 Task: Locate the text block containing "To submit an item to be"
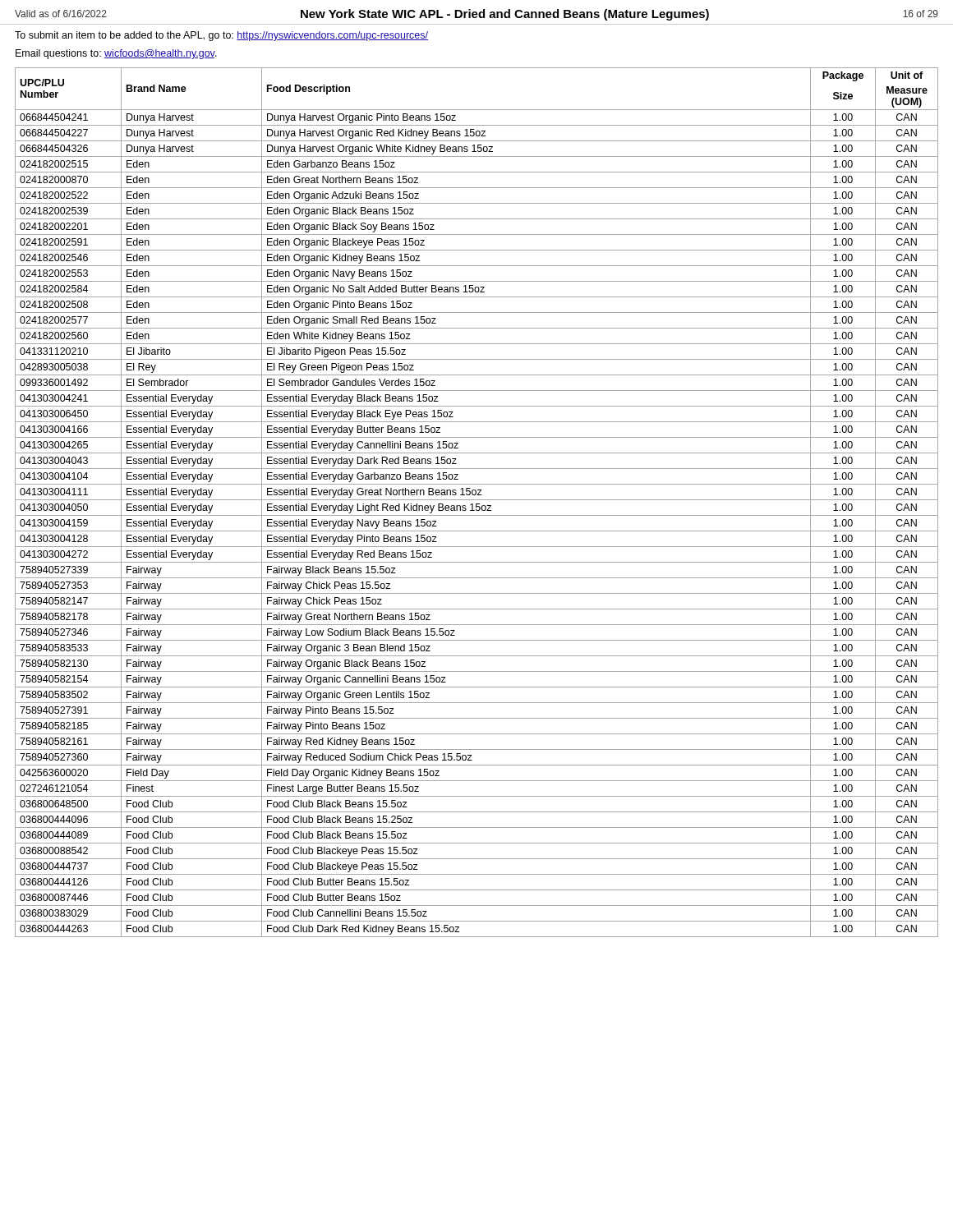click(221, 35)
